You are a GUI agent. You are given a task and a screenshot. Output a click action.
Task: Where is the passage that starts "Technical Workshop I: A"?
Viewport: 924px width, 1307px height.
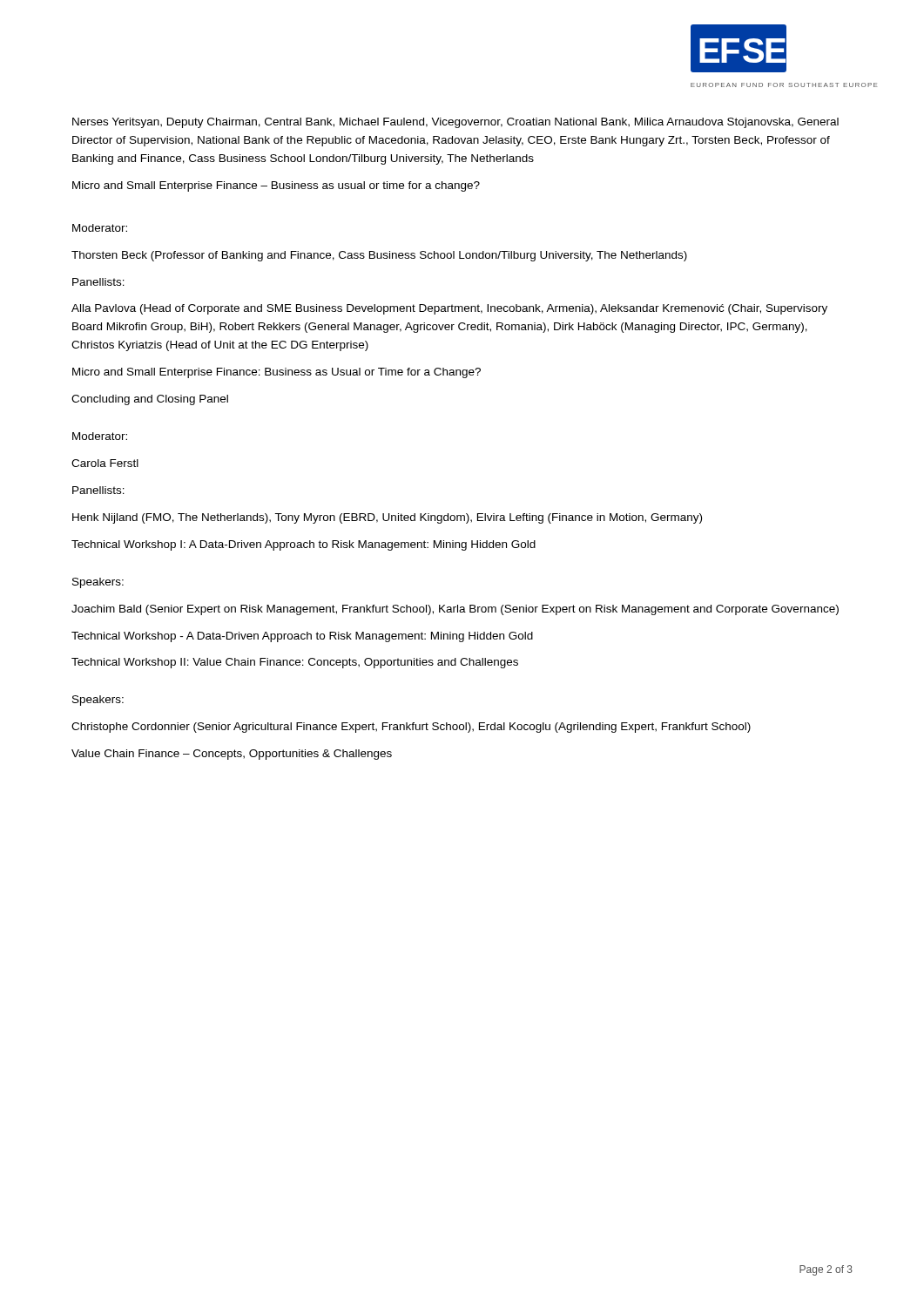(304, 544)
